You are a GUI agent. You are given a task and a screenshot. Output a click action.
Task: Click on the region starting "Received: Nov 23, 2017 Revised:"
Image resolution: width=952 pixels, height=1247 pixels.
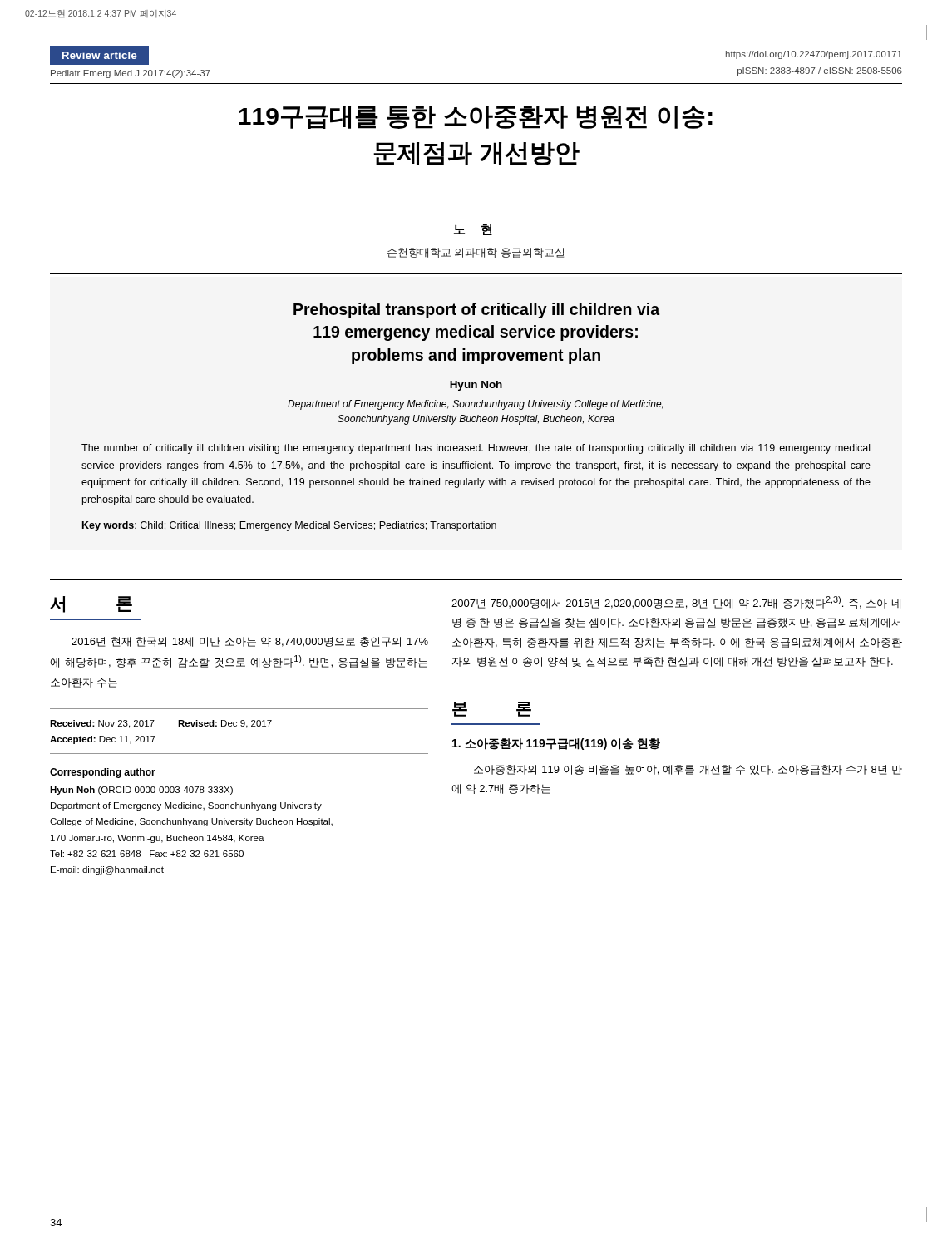[x=239, y=731]
